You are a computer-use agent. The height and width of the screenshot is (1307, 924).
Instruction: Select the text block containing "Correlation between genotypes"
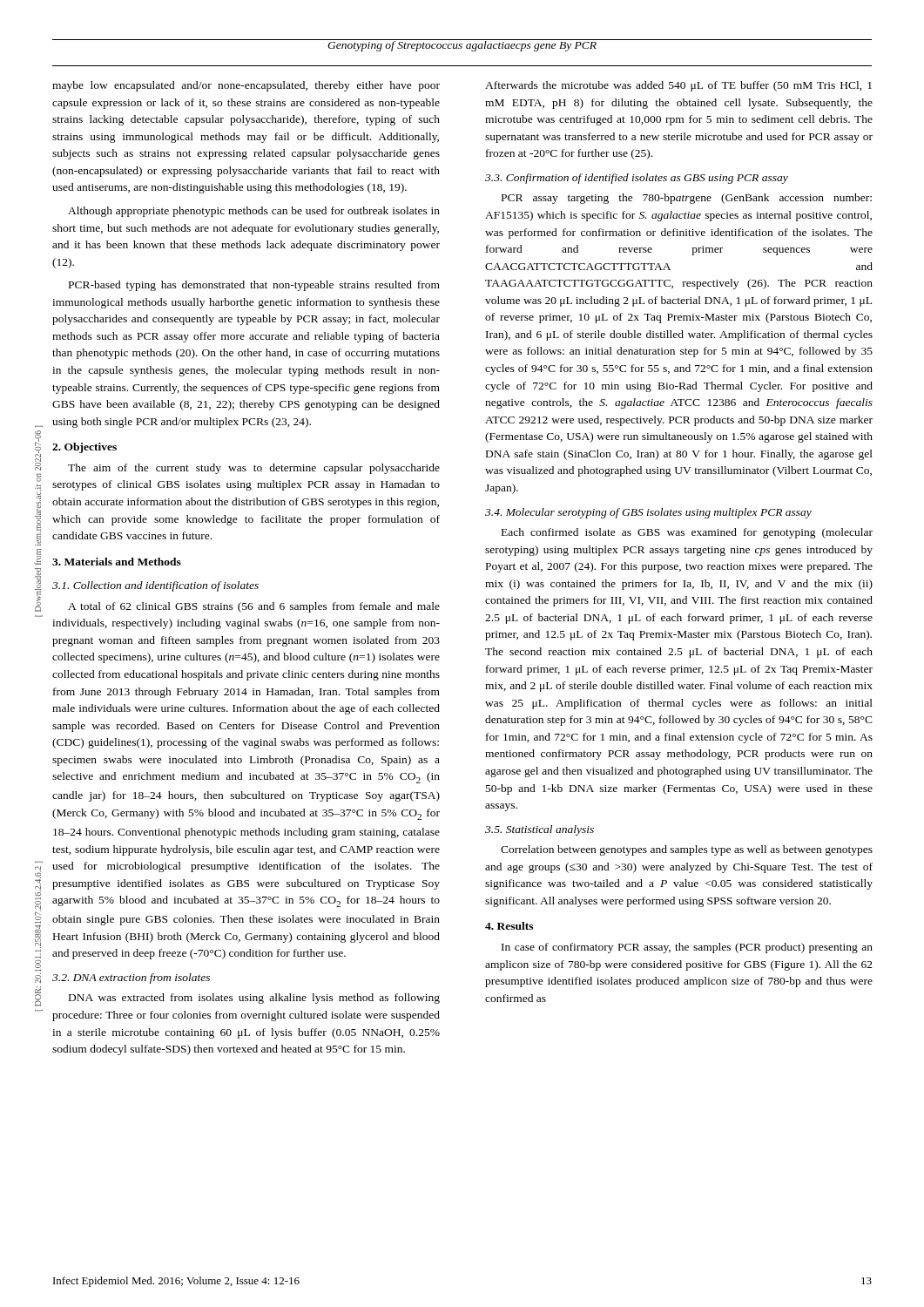pyautogui.click(x=679, y=875)
